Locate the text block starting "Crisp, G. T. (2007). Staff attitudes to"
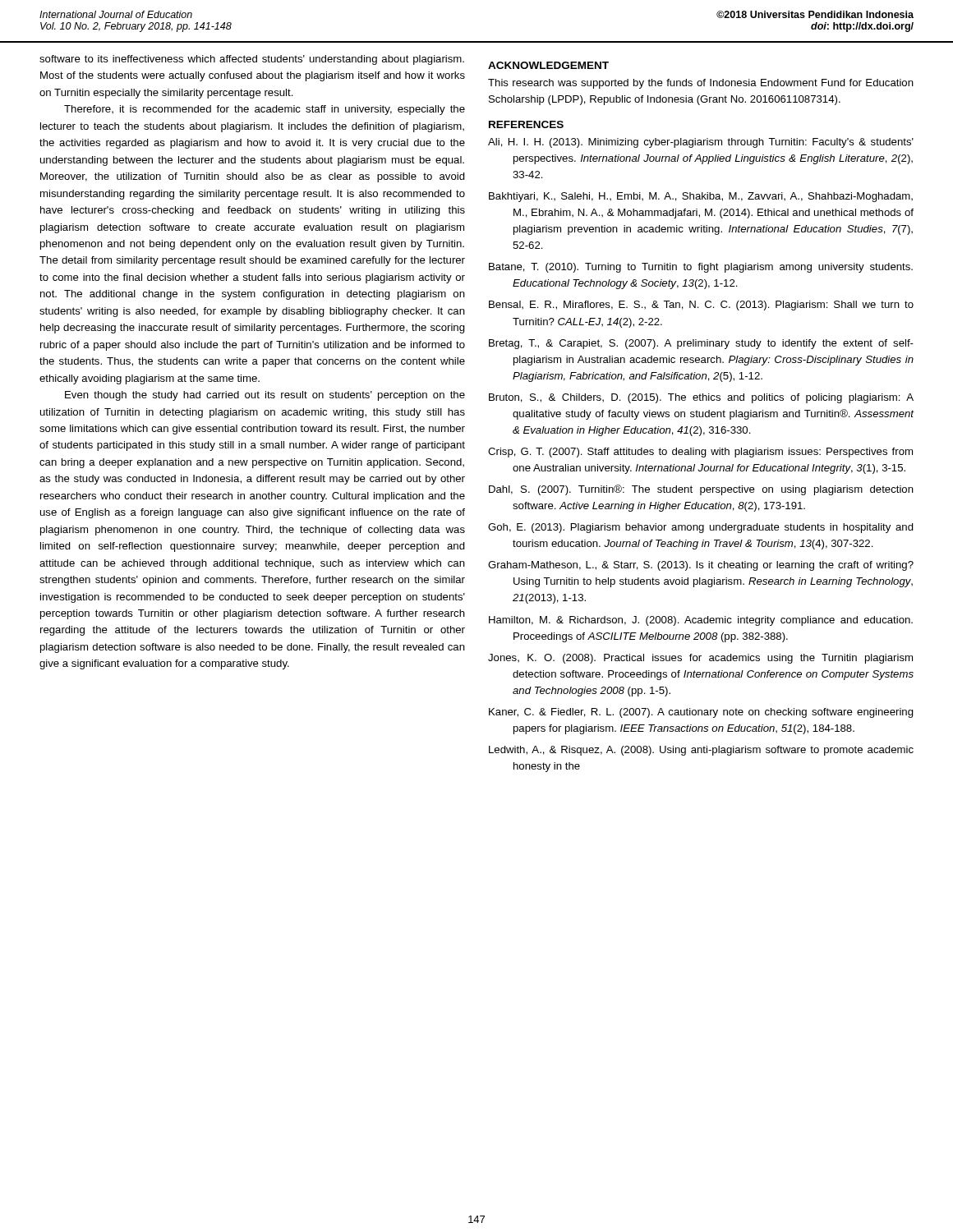The image size is (953, 1232). point(701,460)
